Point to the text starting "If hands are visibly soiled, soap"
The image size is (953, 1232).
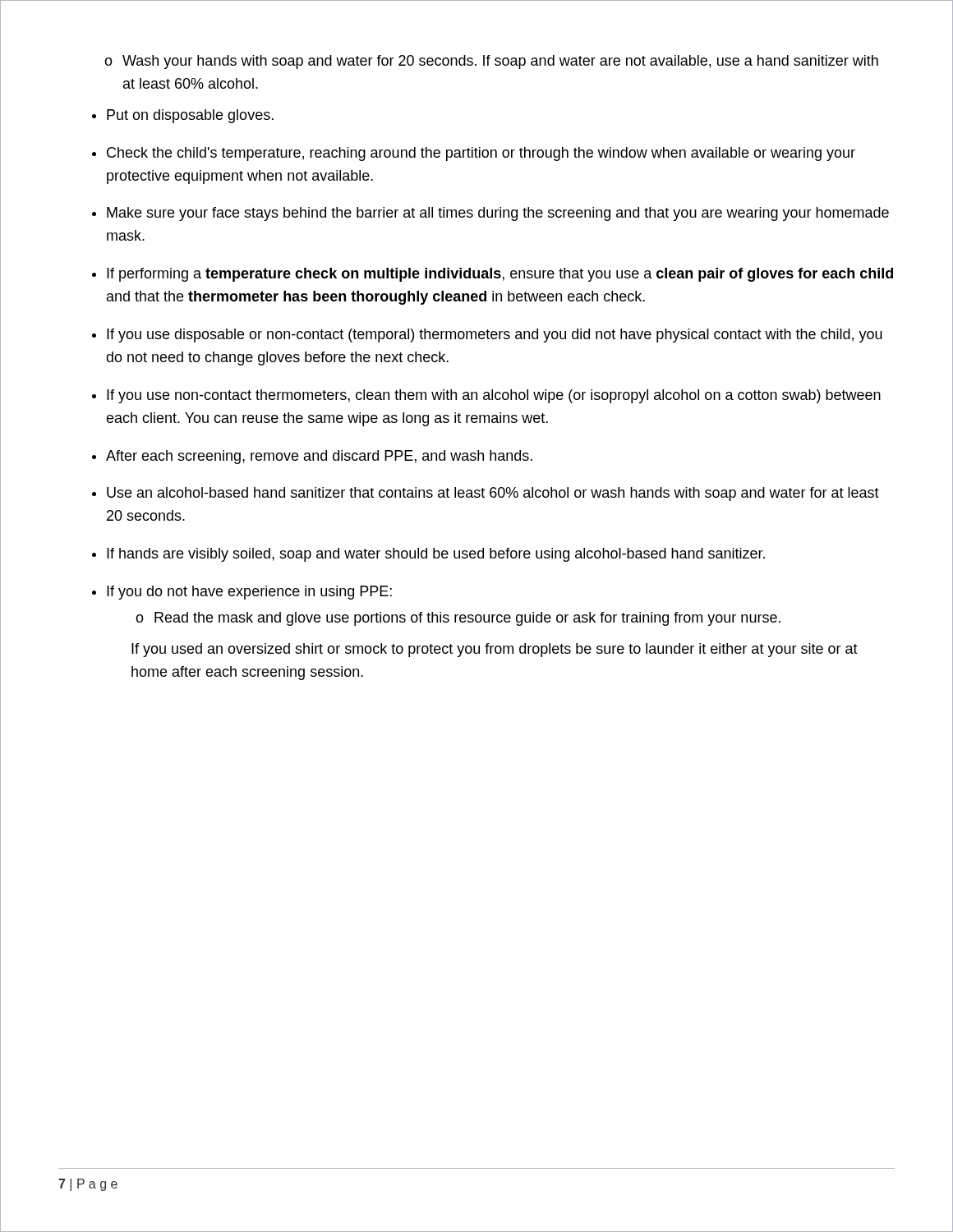click(x=436, y=554)
